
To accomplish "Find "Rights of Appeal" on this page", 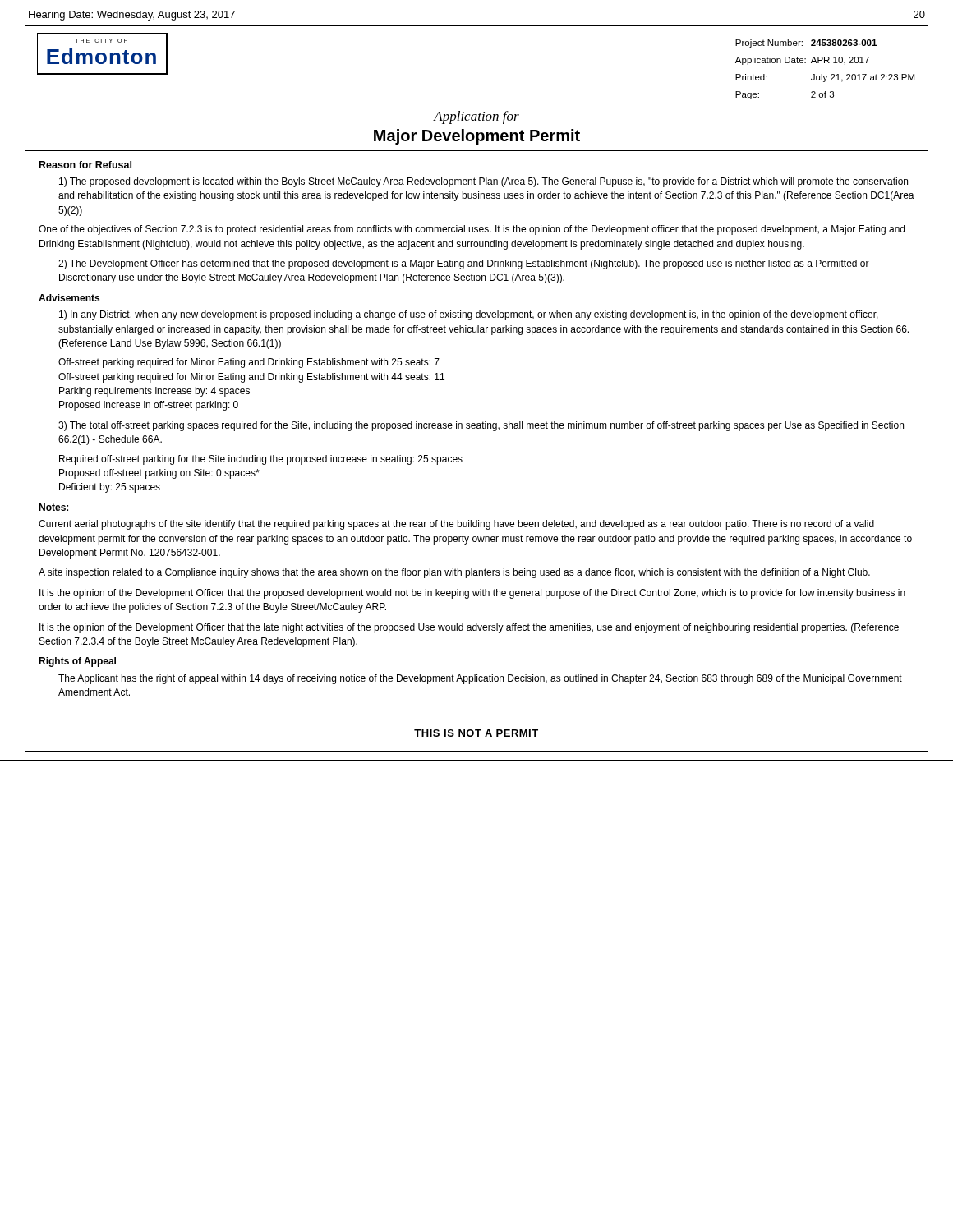I will pyautogui.click(x=78, y=661).
